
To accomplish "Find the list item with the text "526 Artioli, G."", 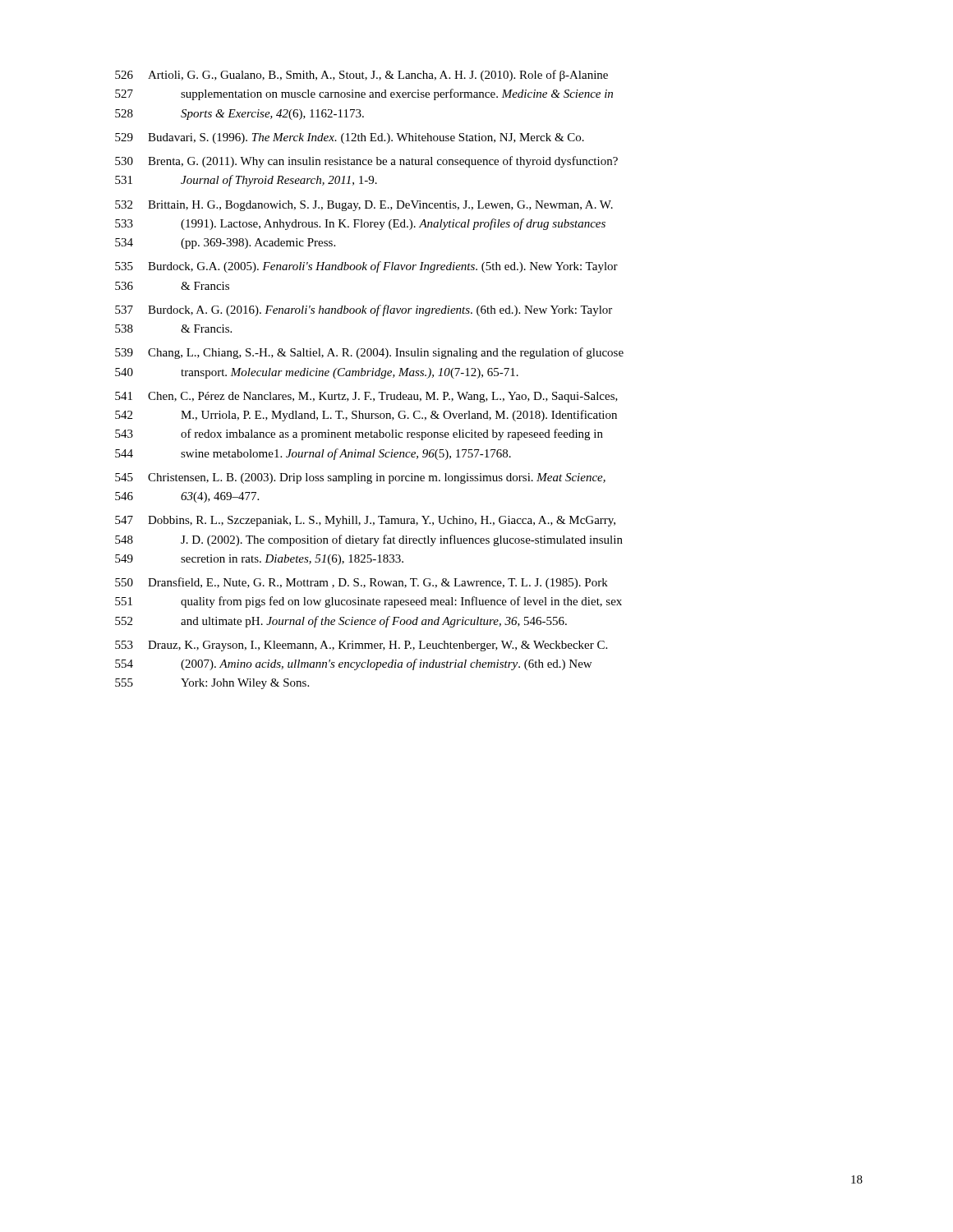I will 476,75.
